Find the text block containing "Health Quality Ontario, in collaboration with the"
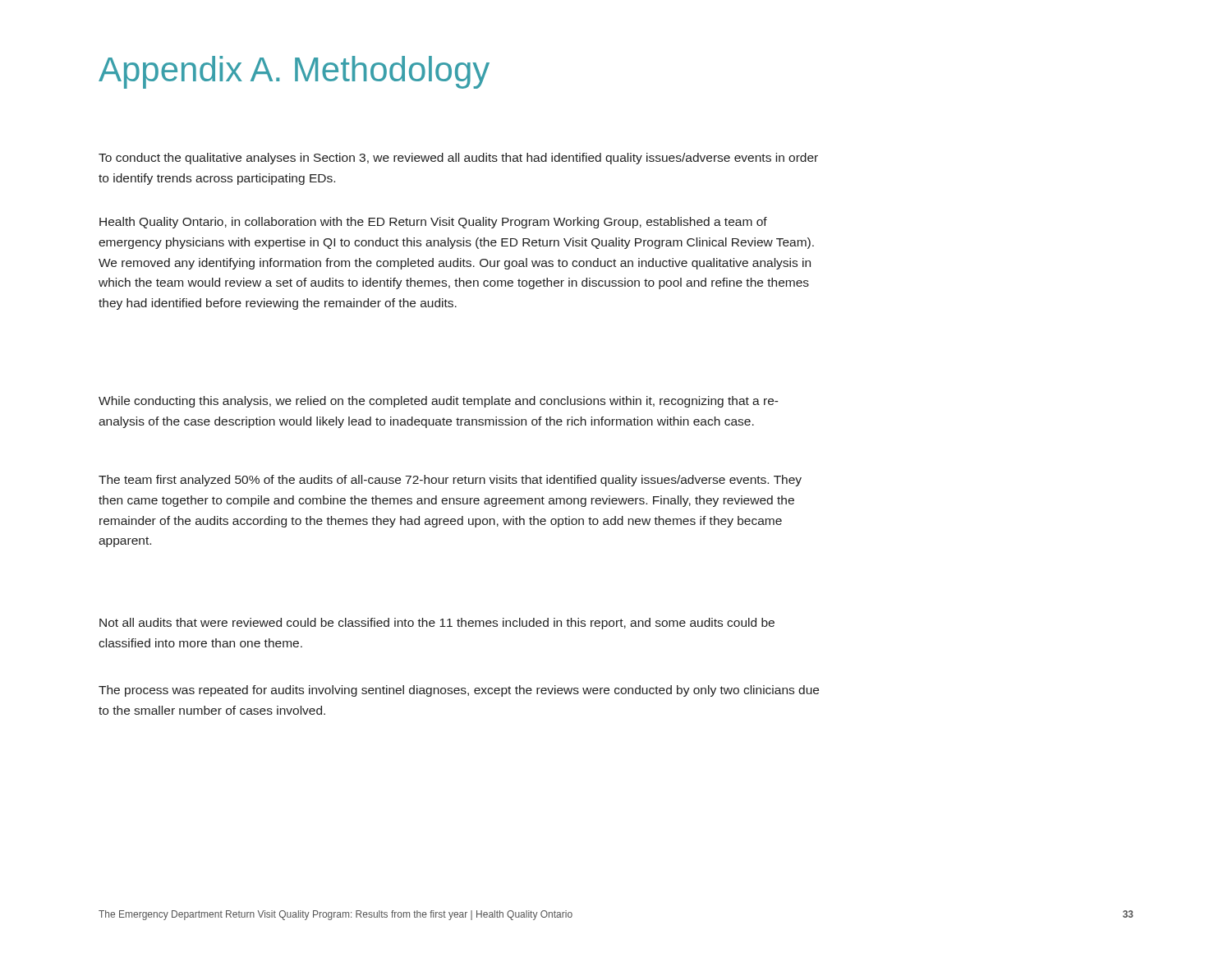1232x953 pixels. coord(457,262)
